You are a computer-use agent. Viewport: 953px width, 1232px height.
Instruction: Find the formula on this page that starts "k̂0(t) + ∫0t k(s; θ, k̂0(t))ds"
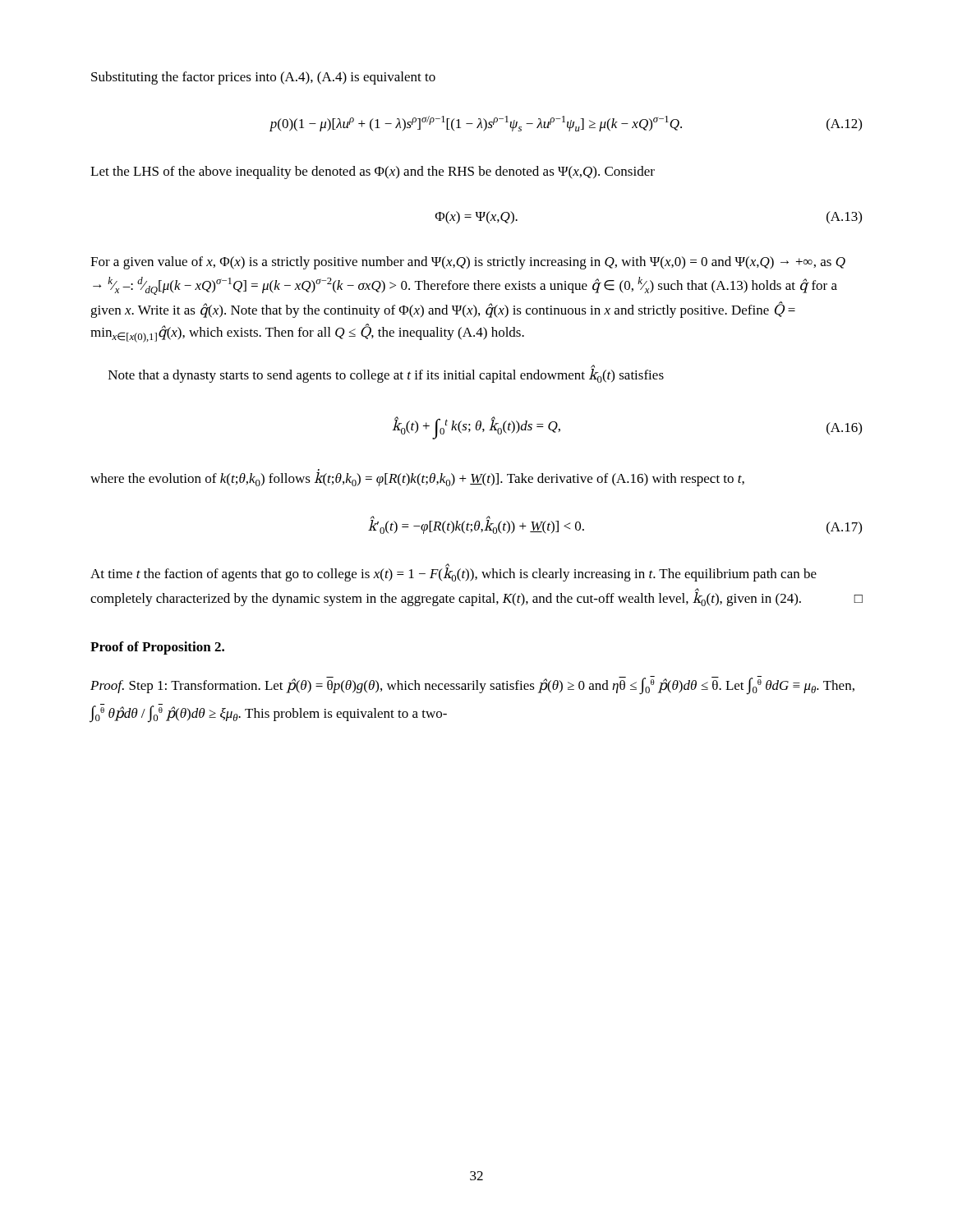(x=476, y=428)
